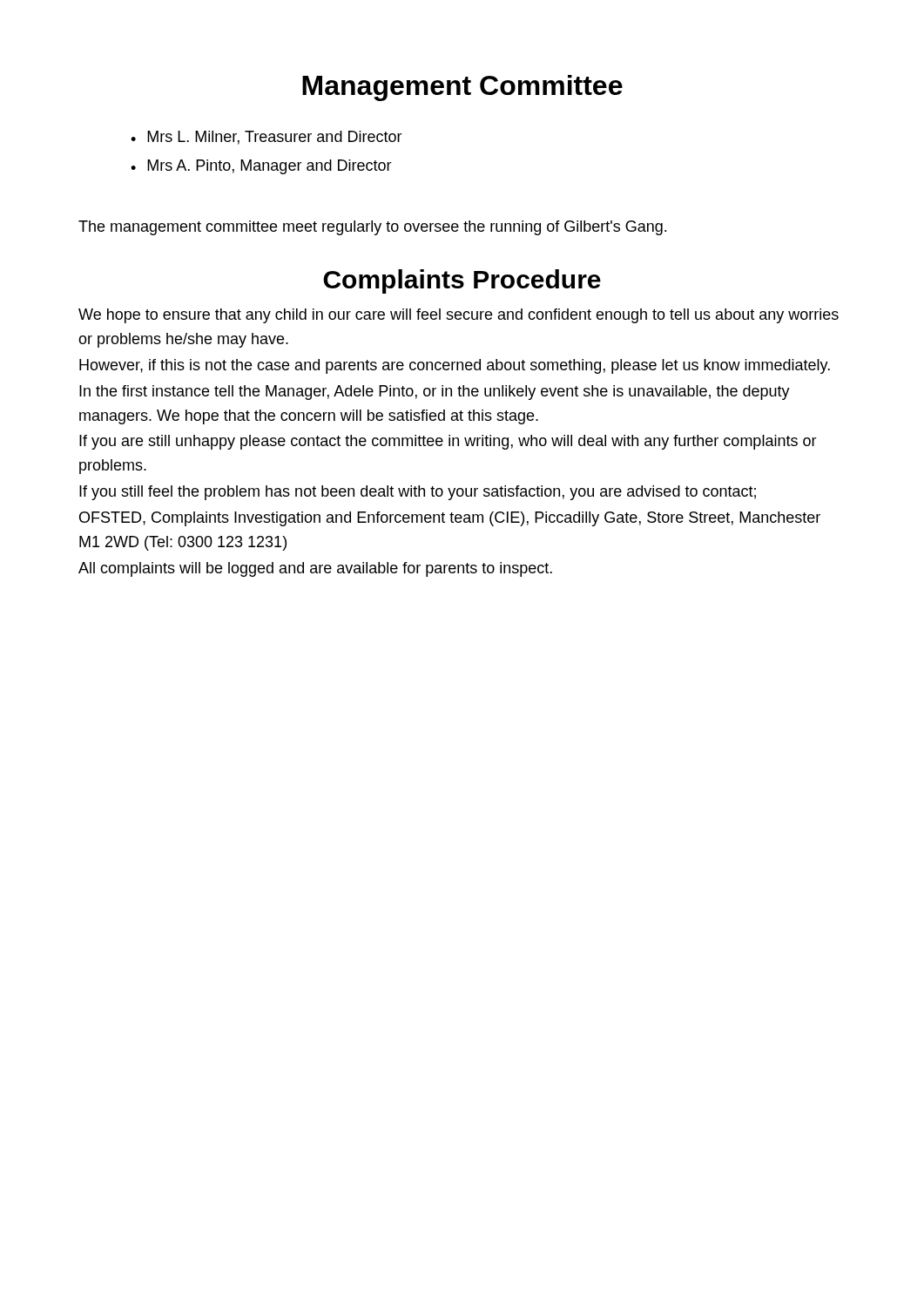924x1307 pixels.
Task: Find the passage starting "Complaints Procedure"
Action: coord(462,279)
